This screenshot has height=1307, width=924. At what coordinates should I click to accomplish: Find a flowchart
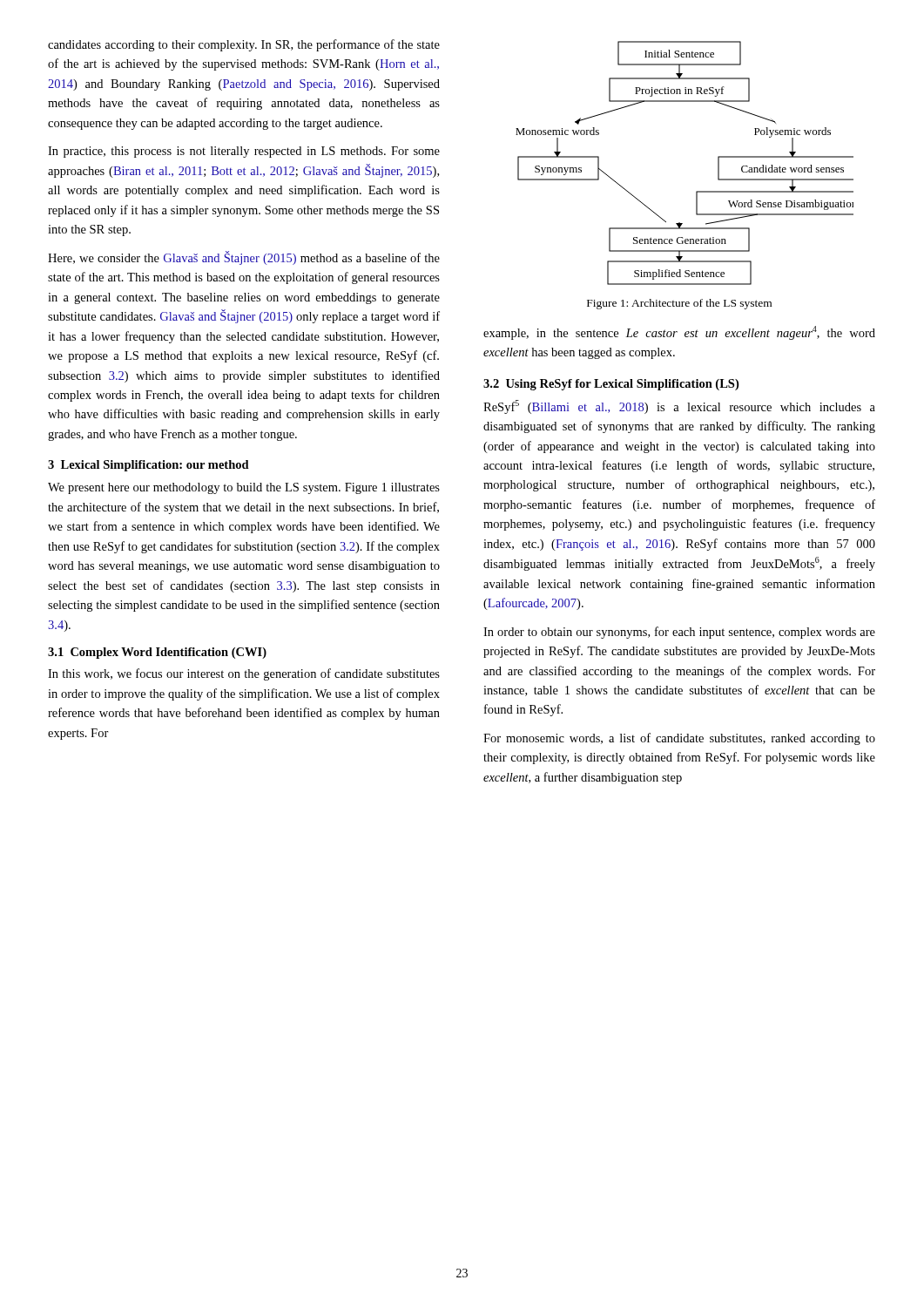[679, 161]
